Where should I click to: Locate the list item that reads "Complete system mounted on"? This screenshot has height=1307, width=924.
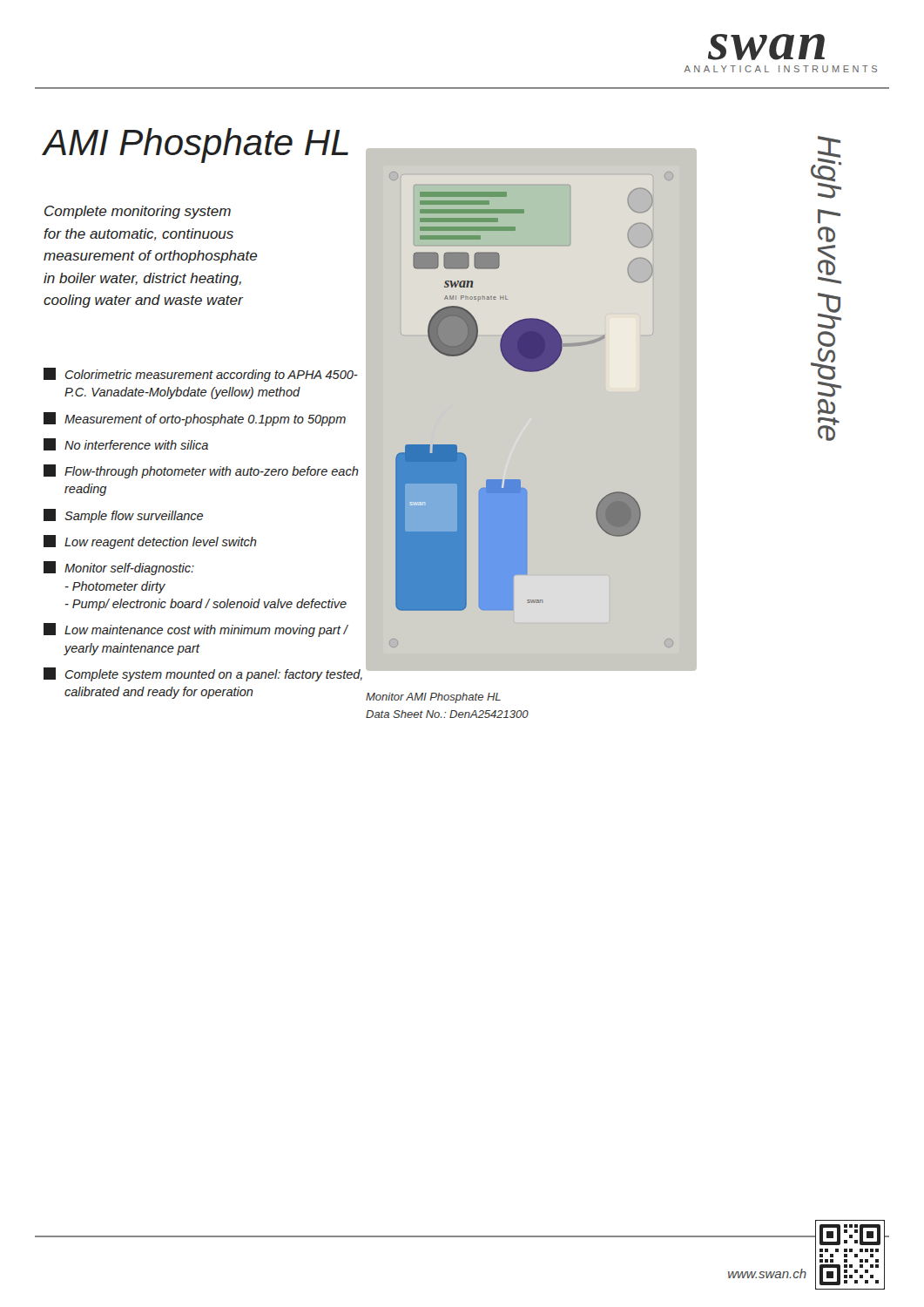click(x=213, y=683)
